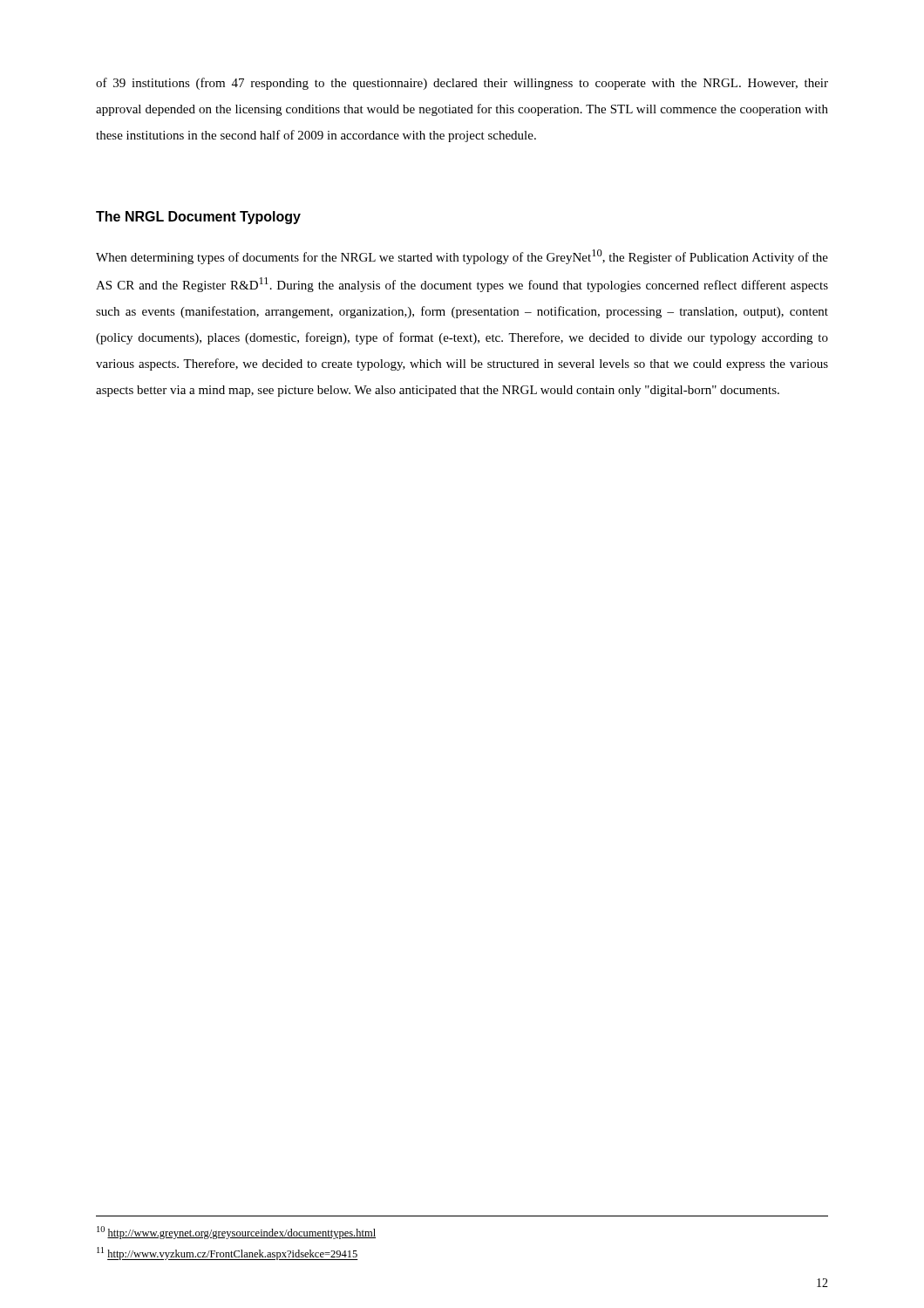Image resolution: width=924 pixels, height=1308 pixels.
Task: Locate the footnote with the text "11 http://www.vyzkum.cz/FrontClanek.aspx?idsekce=29415"
Action: [x=227, y=1253]
